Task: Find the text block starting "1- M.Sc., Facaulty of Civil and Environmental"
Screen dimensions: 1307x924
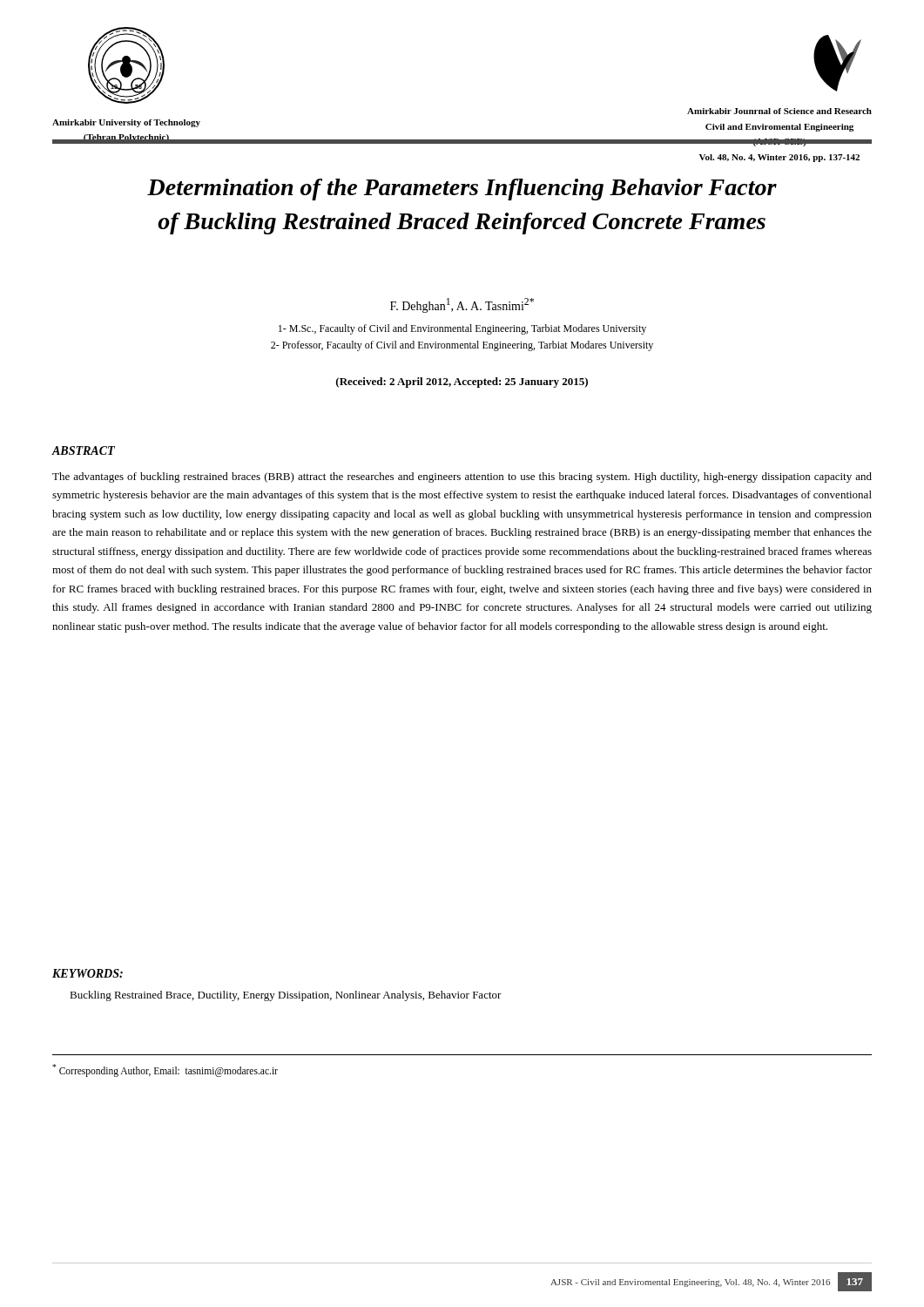Action: (462, 337)
